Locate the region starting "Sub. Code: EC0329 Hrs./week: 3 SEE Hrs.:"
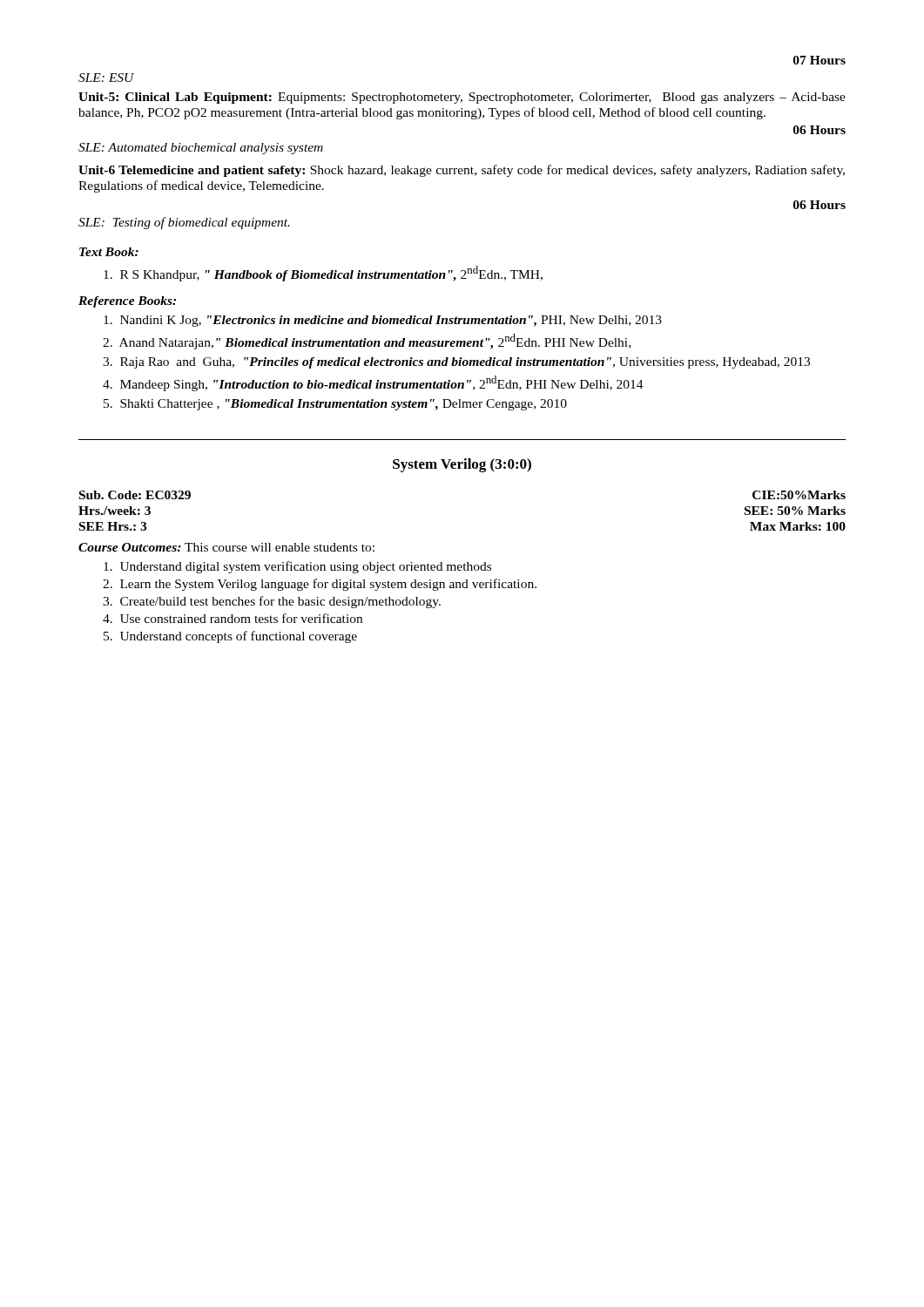924x1307 pixels. (x=130, y=494)
